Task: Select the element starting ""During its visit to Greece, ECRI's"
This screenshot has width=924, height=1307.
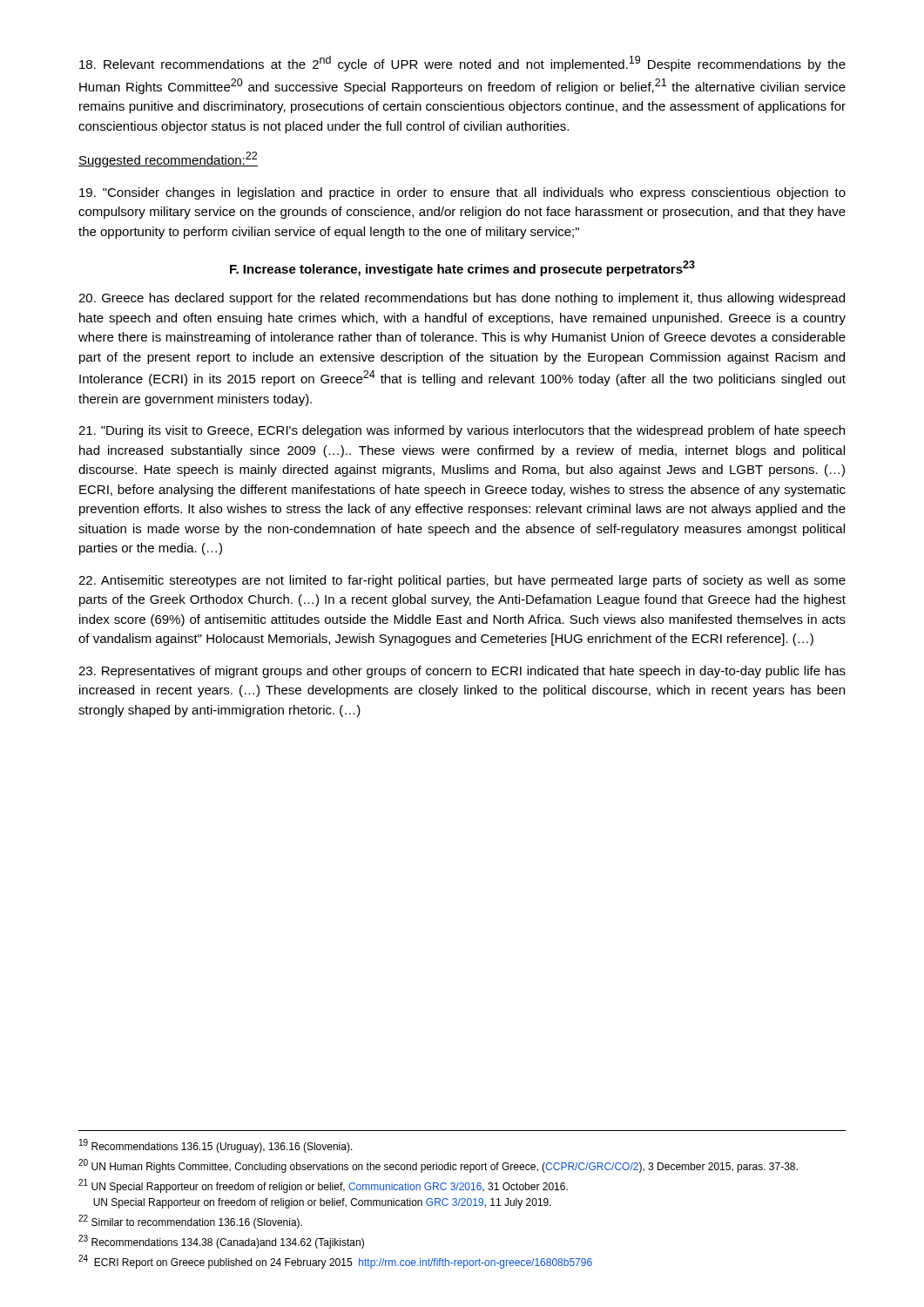Action: point(462,489)
